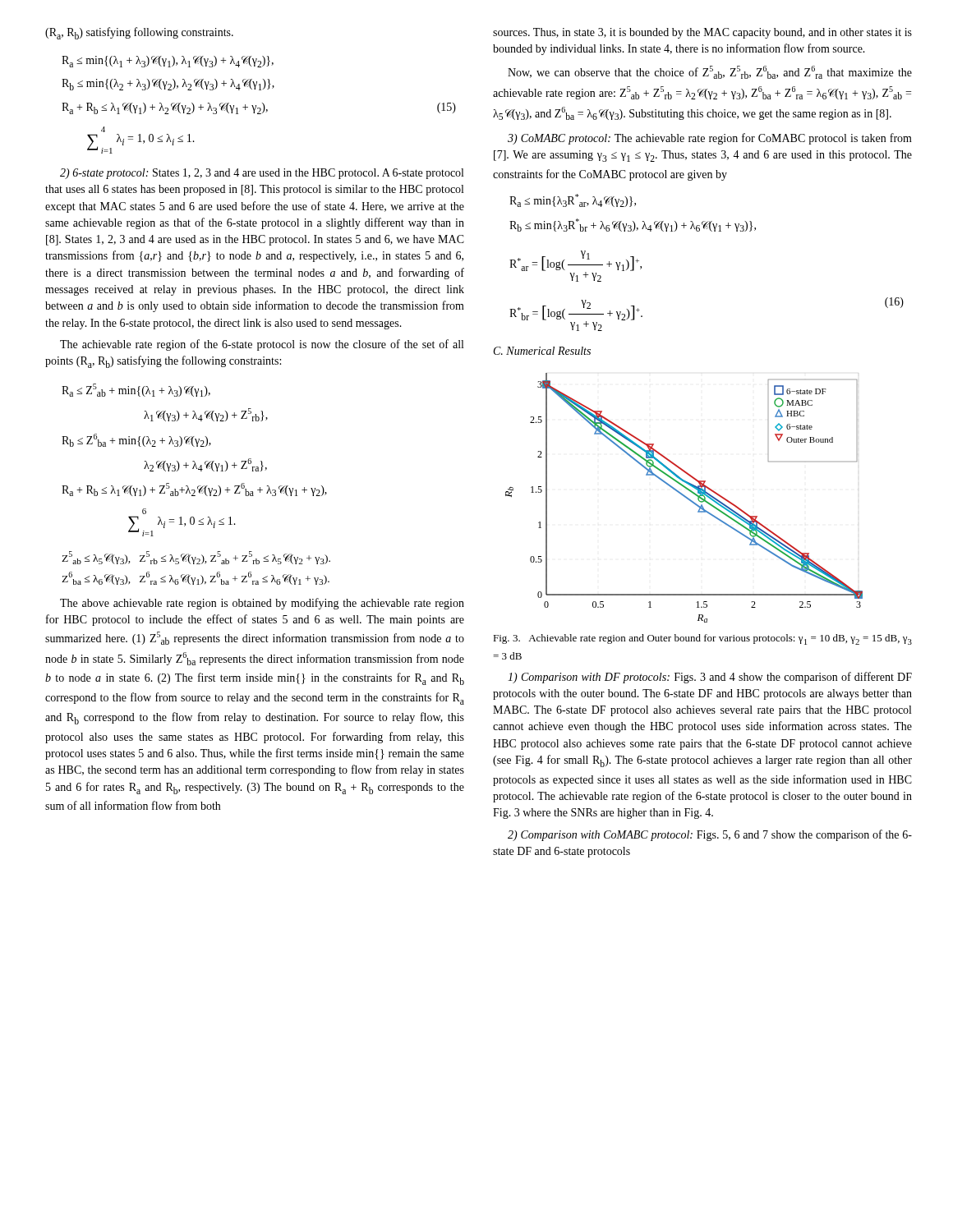Find the caption that reads "Fig. 3. Achievable rate region and Outer"
This screenshot has height=1232, width=953.
(702, 648)
